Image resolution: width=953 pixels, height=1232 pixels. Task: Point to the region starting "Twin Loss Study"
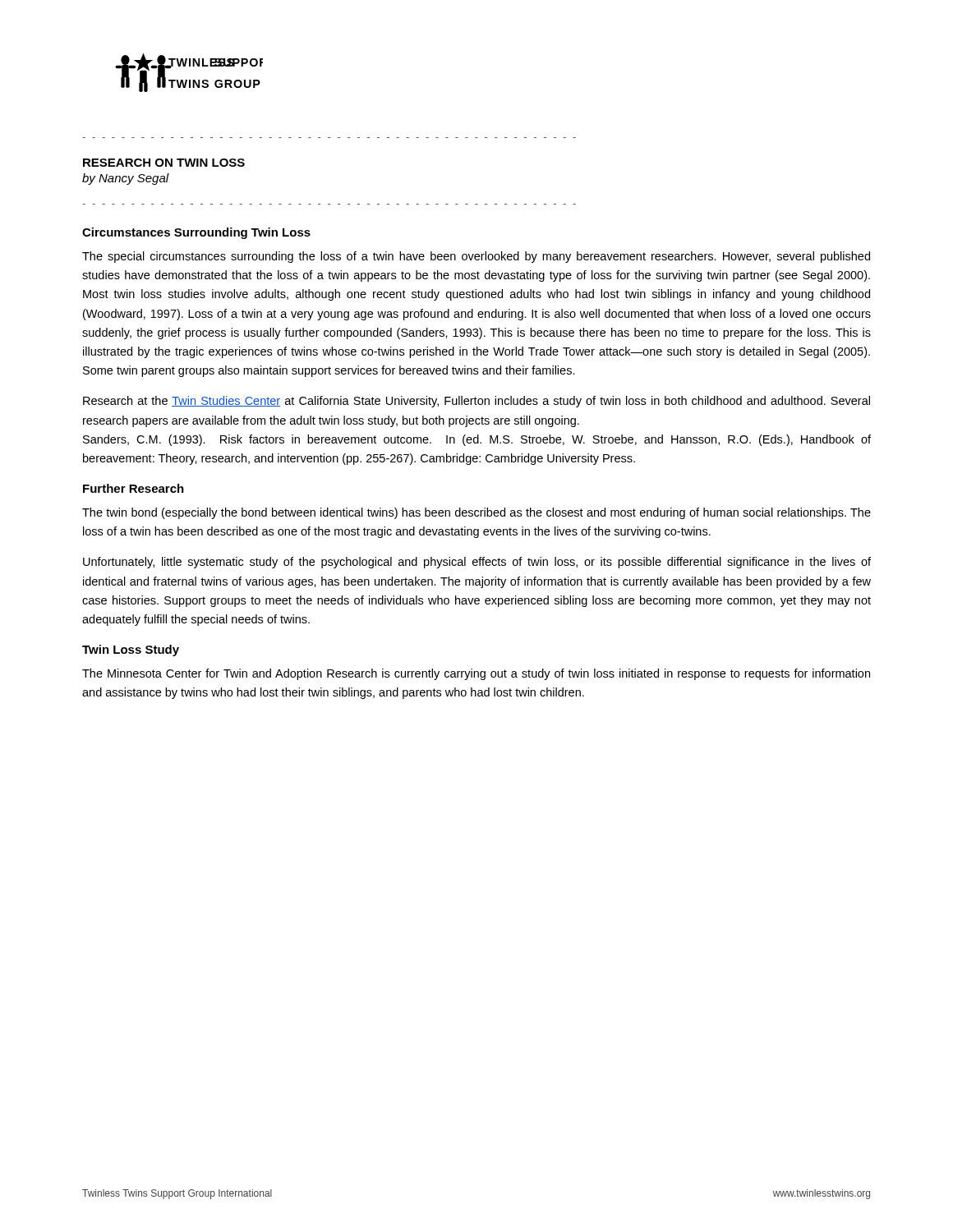click(131, 649)
